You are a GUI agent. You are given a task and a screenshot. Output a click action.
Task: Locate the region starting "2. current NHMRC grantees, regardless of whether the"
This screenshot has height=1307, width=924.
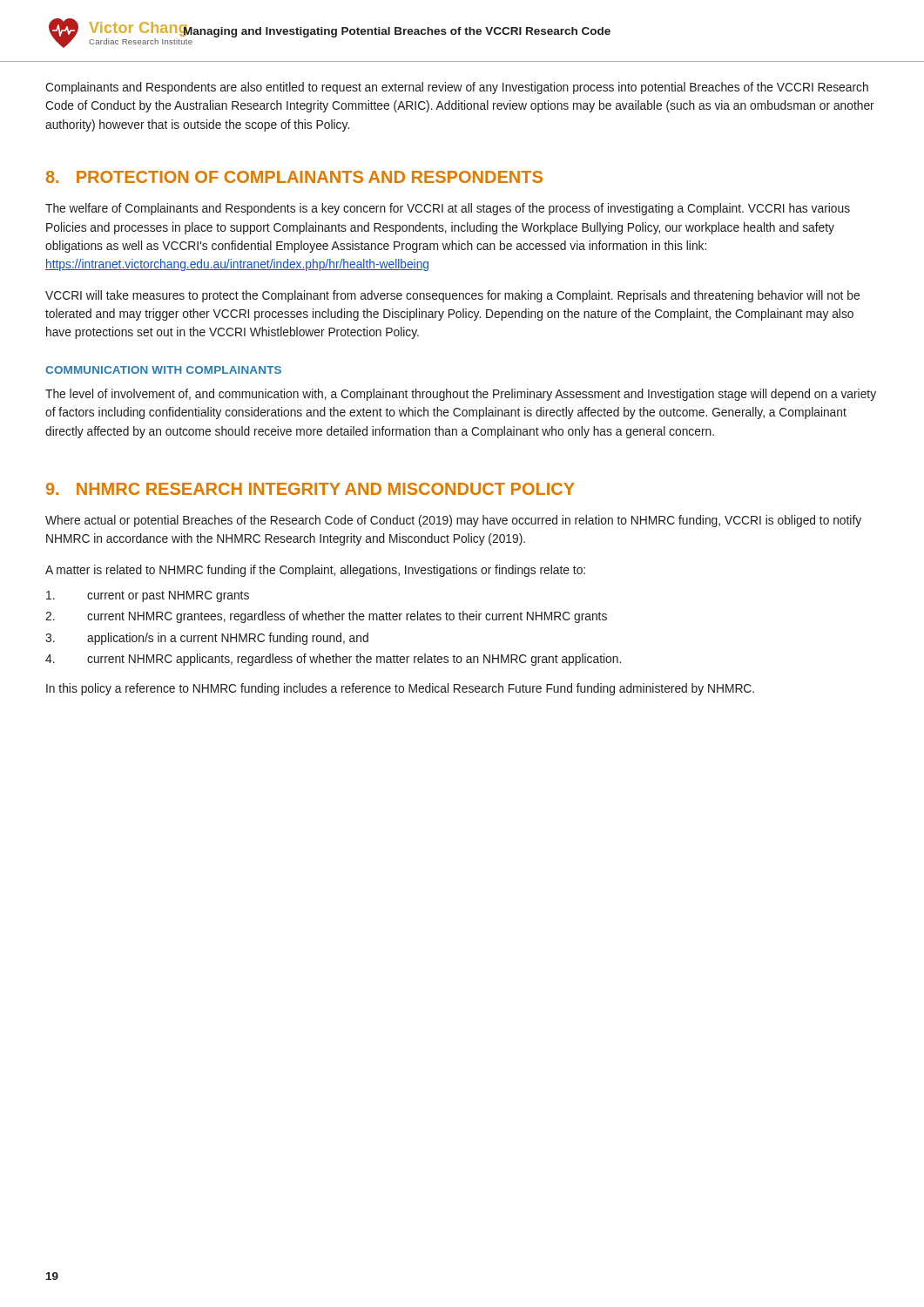[x=326, y=617]
